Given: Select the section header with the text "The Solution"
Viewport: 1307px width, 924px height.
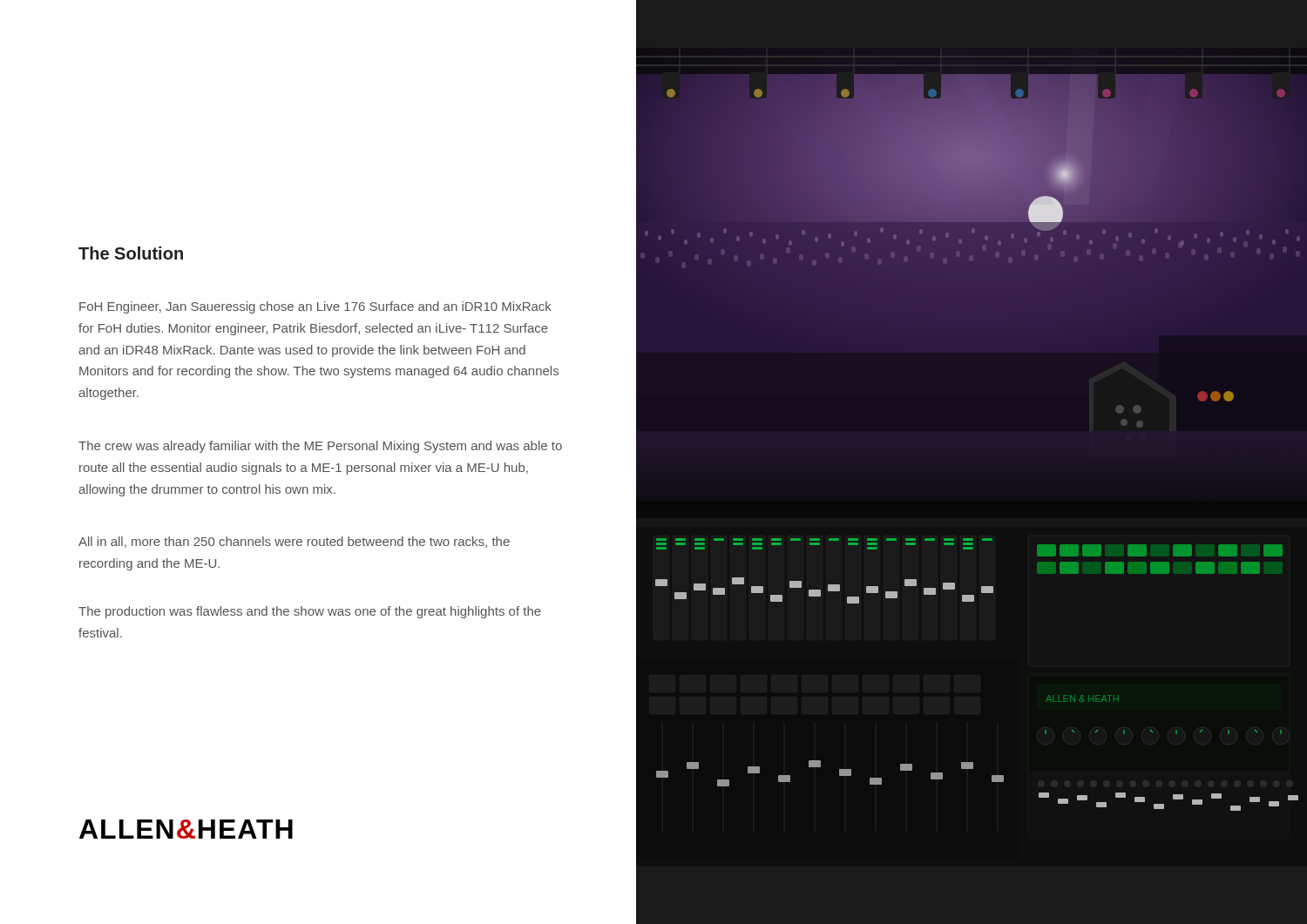Looking at the screenshot, I should click(x=131, y=254).
